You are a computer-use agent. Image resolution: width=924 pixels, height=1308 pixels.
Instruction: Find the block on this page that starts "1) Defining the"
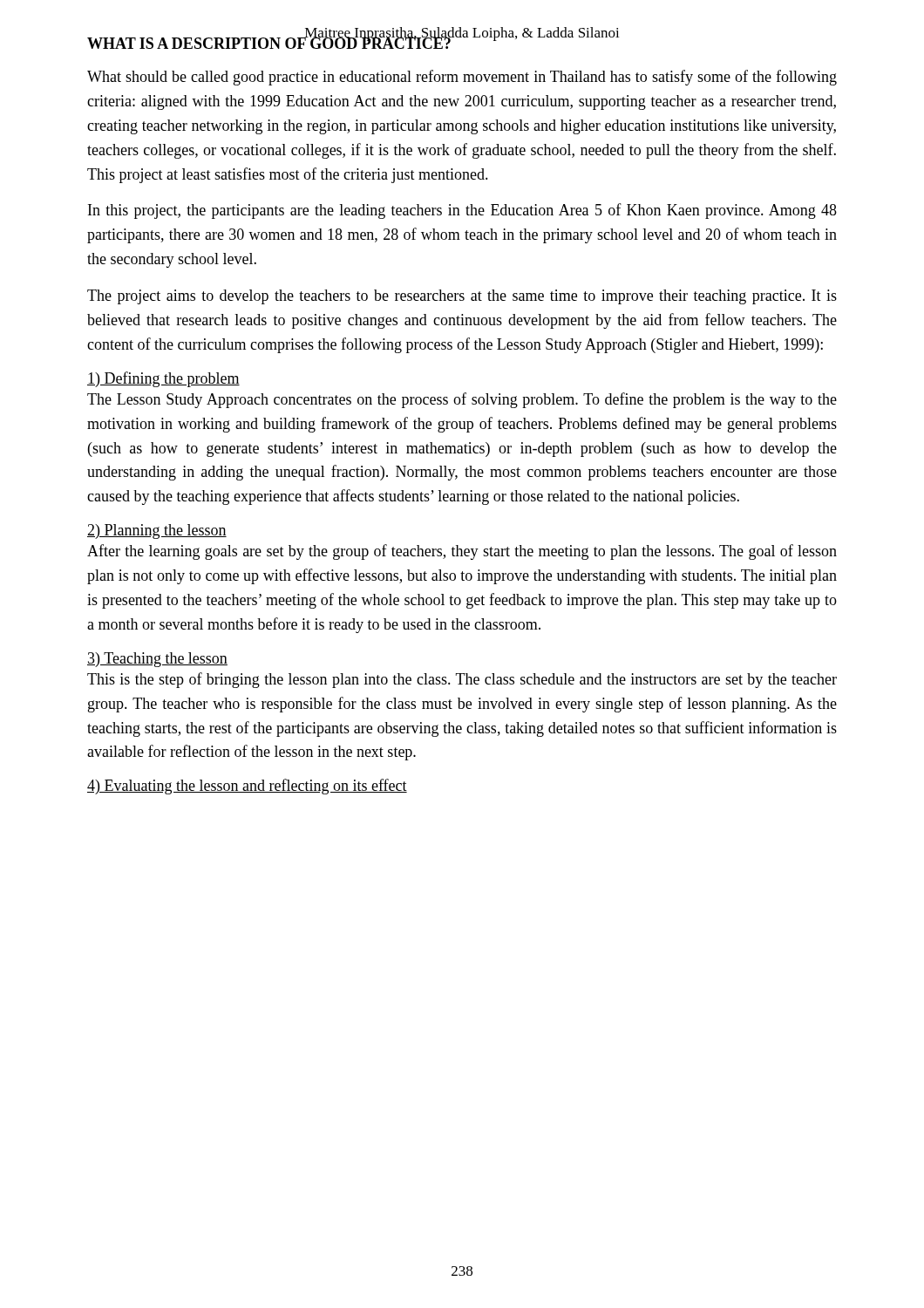[163, 378]
